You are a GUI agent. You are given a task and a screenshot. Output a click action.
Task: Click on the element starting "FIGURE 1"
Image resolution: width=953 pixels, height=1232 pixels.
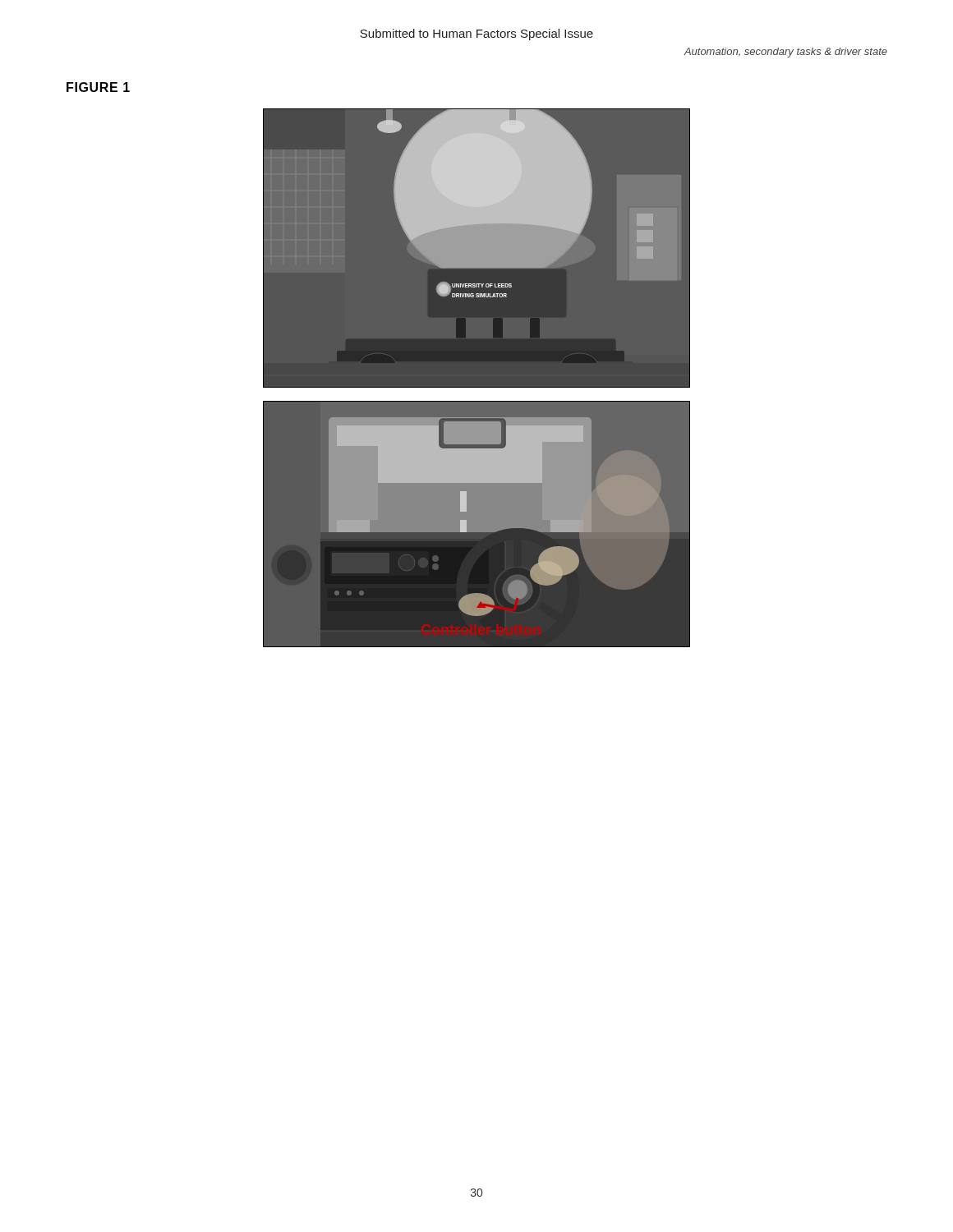click(98, 87)
